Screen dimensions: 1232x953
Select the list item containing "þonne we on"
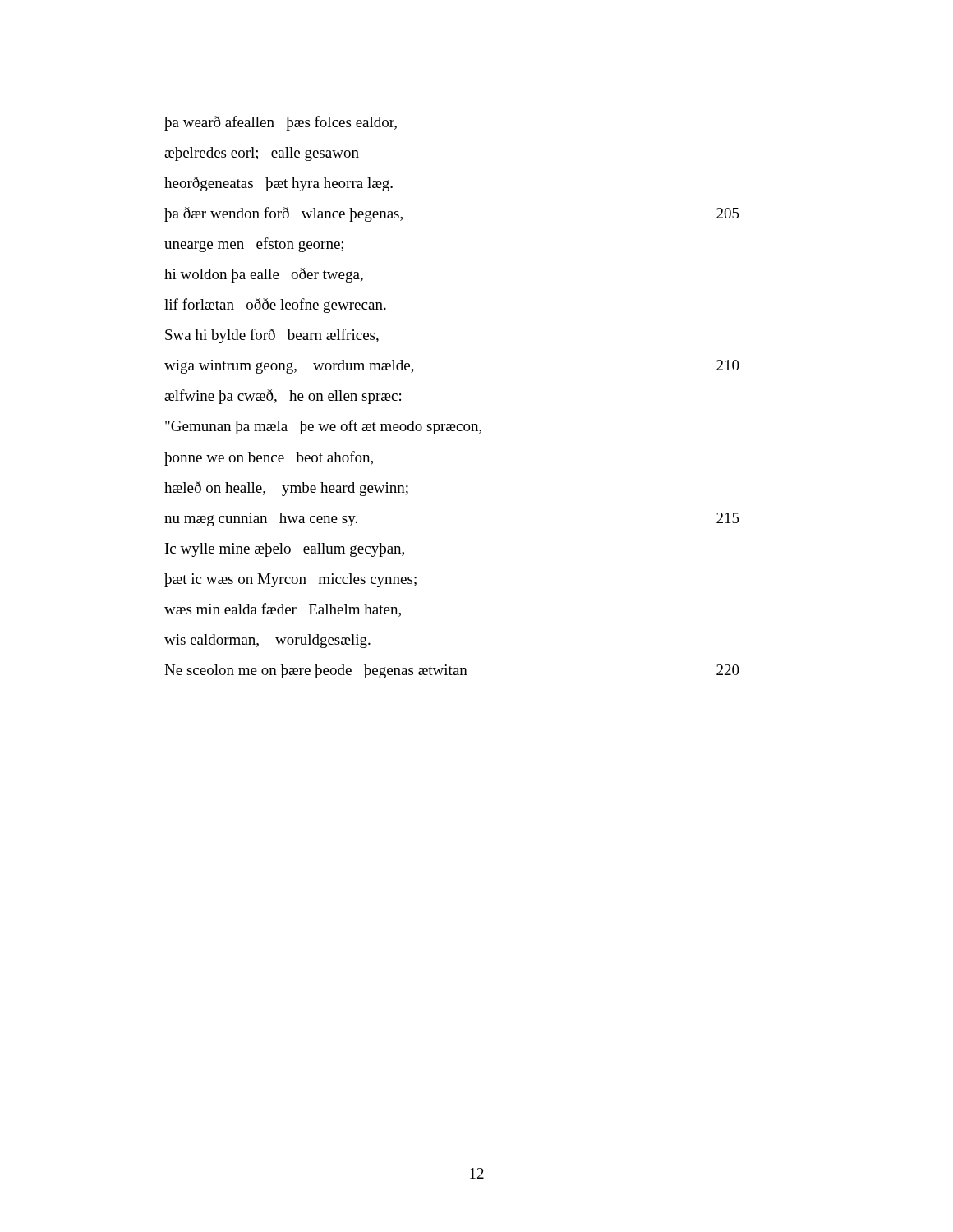269,457
